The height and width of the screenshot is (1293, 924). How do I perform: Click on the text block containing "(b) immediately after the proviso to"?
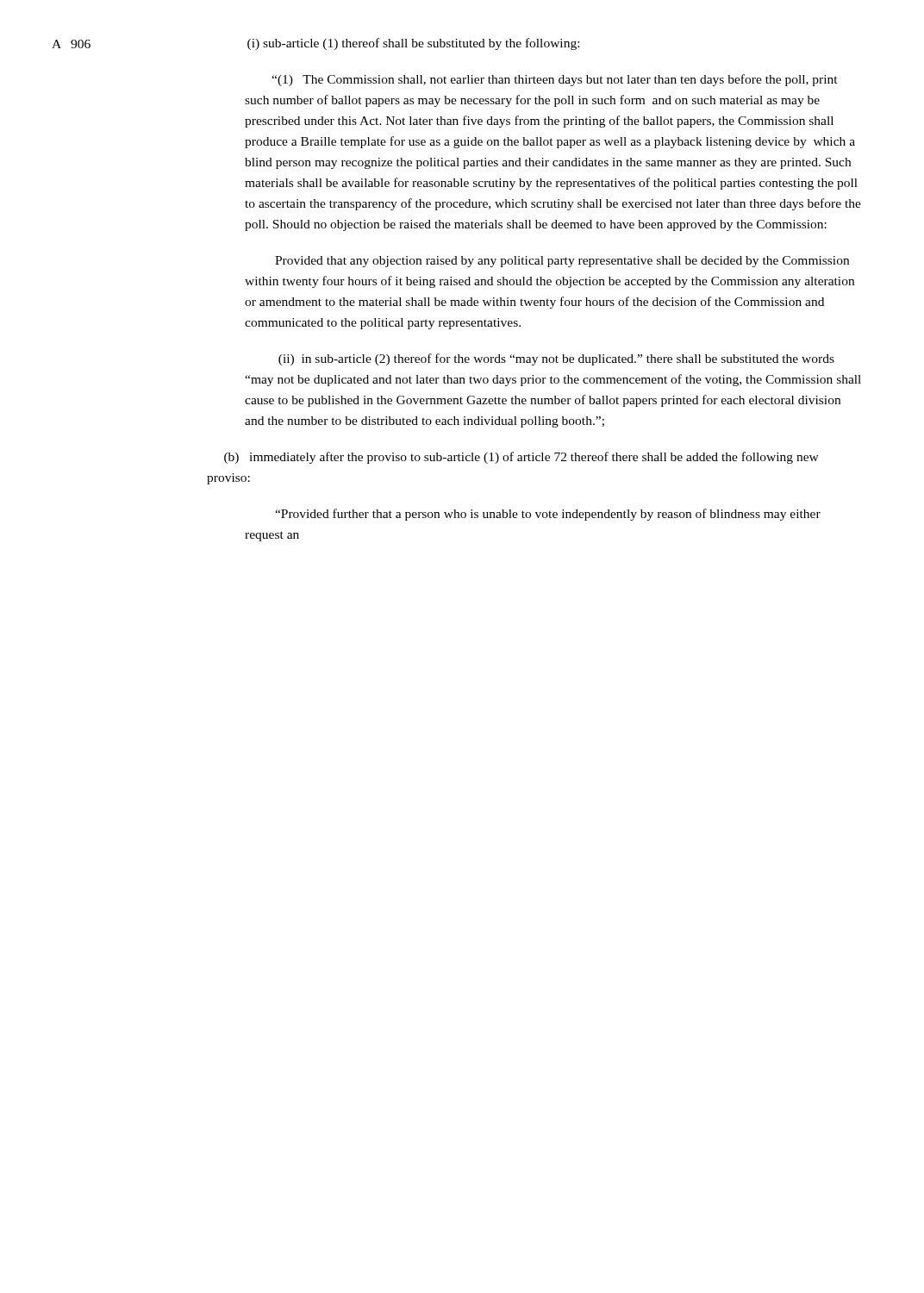point(513,467)
